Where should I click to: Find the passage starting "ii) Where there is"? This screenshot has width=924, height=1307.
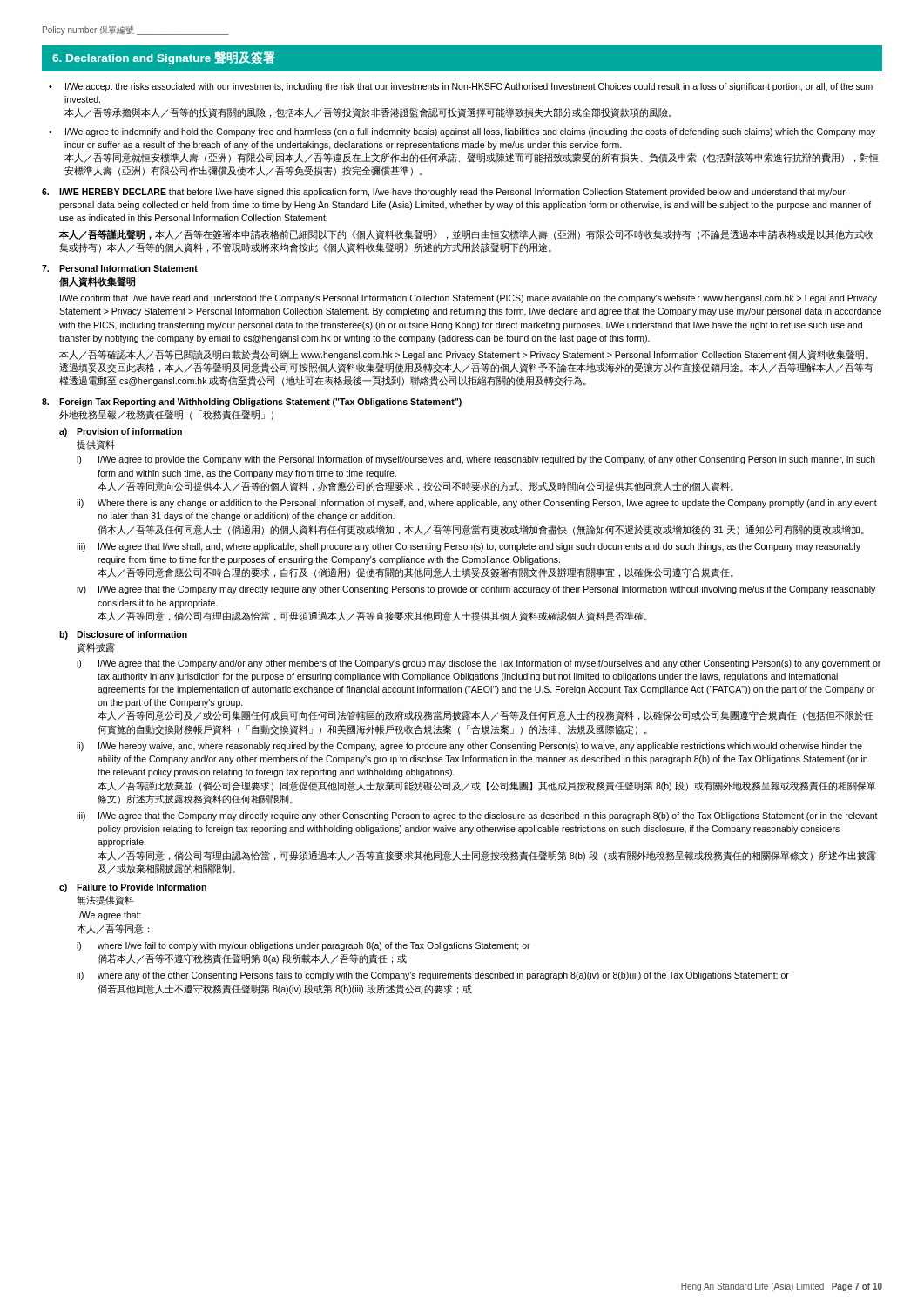479,517
